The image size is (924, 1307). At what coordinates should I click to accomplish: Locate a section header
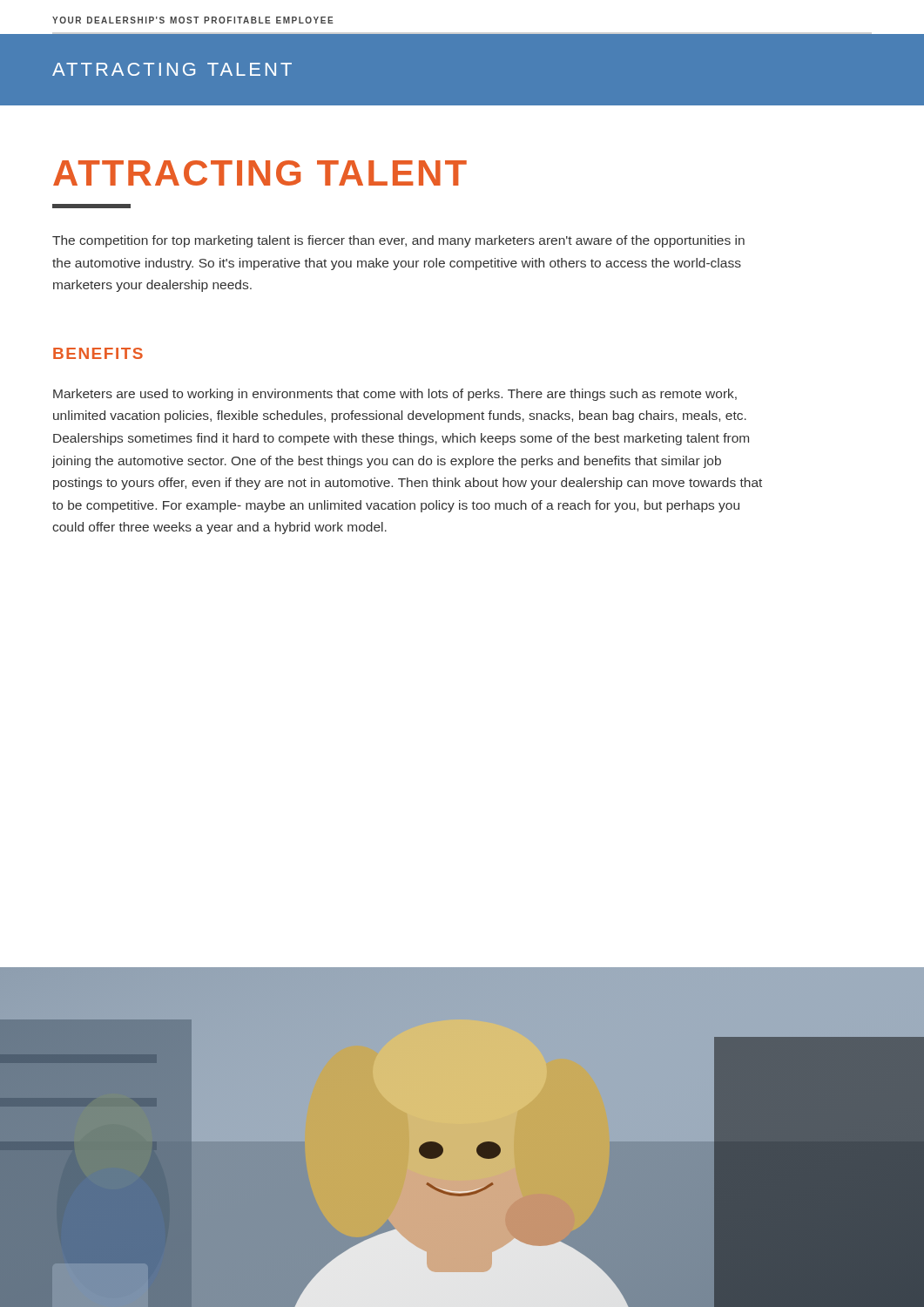(x=462, y=354)
